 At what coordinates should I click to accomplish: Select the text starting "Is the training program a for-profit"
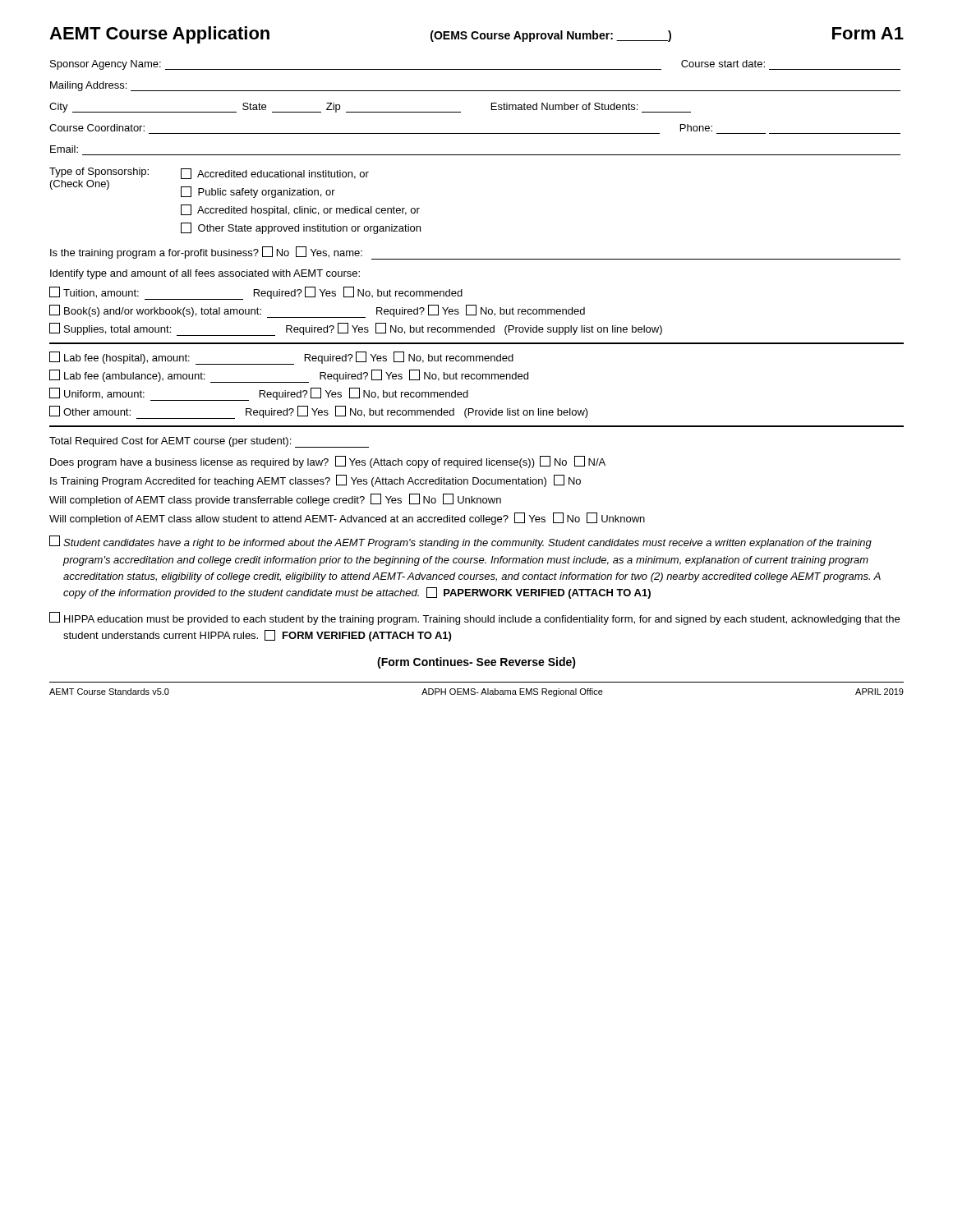coord(475,253)
